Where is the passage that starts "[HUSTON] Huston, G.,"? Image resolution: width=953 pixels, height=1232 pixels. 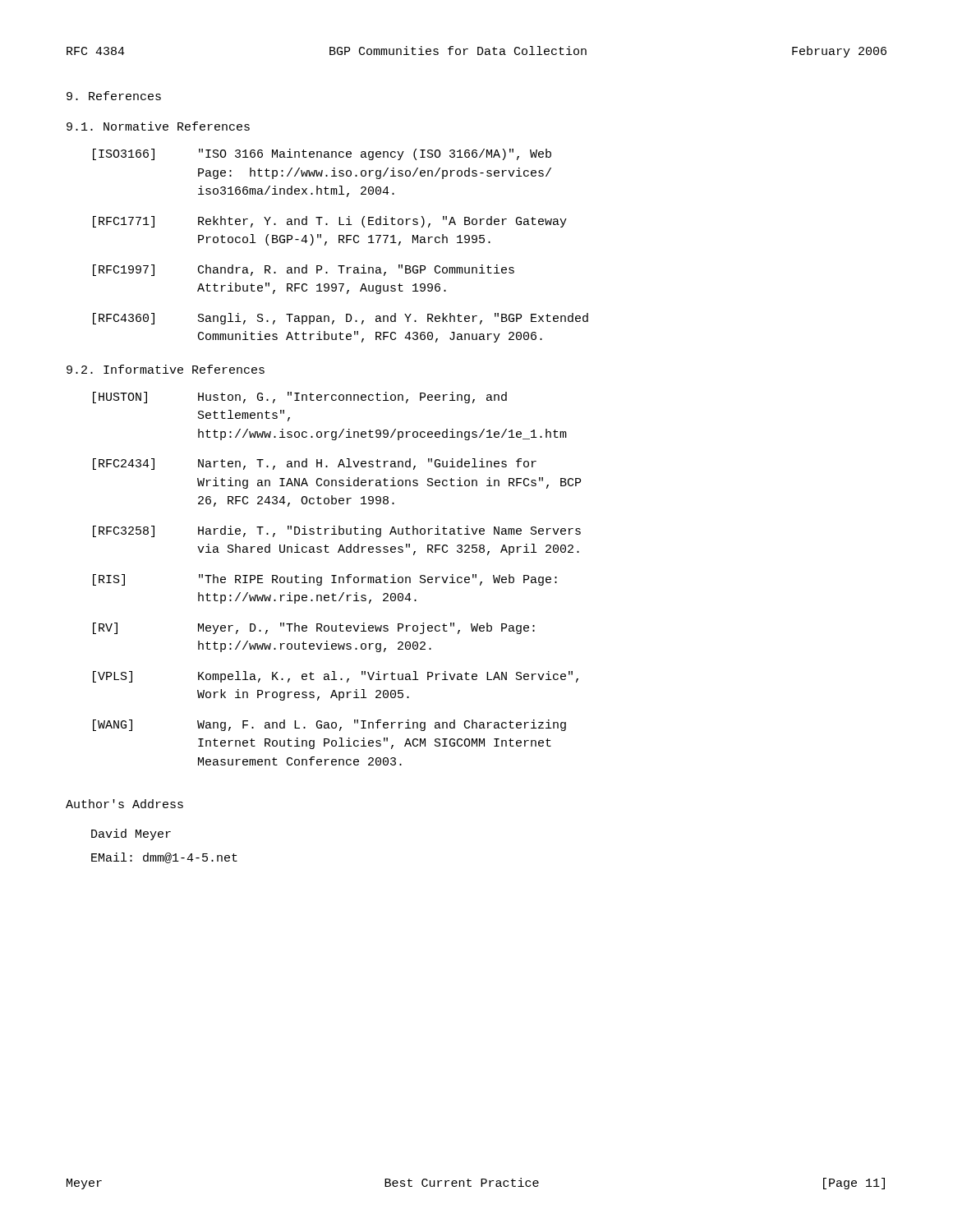pos(300,398)
